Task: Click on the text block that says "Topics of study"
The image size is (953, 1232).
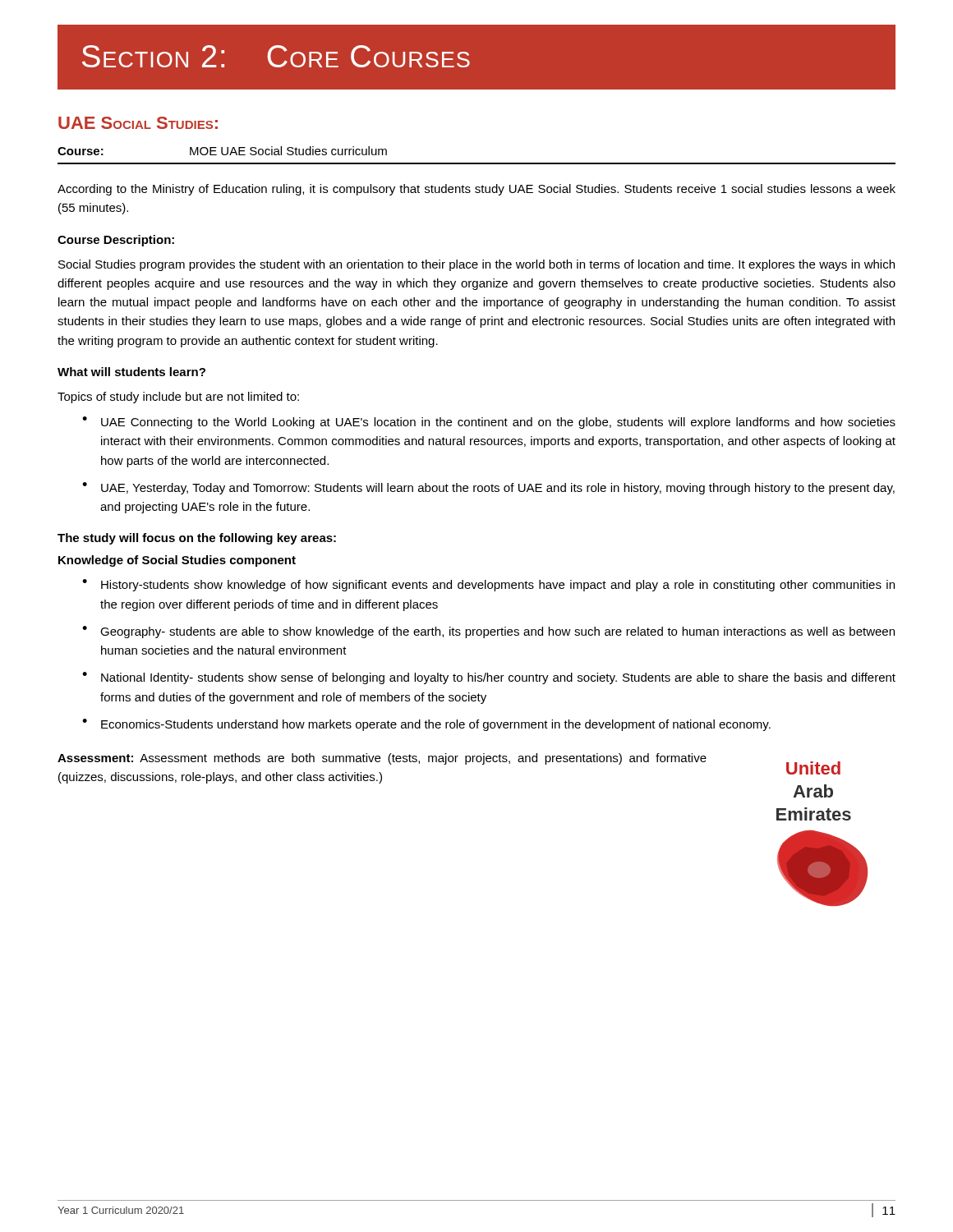Action: pyautogui.click(x=179, y=396)
